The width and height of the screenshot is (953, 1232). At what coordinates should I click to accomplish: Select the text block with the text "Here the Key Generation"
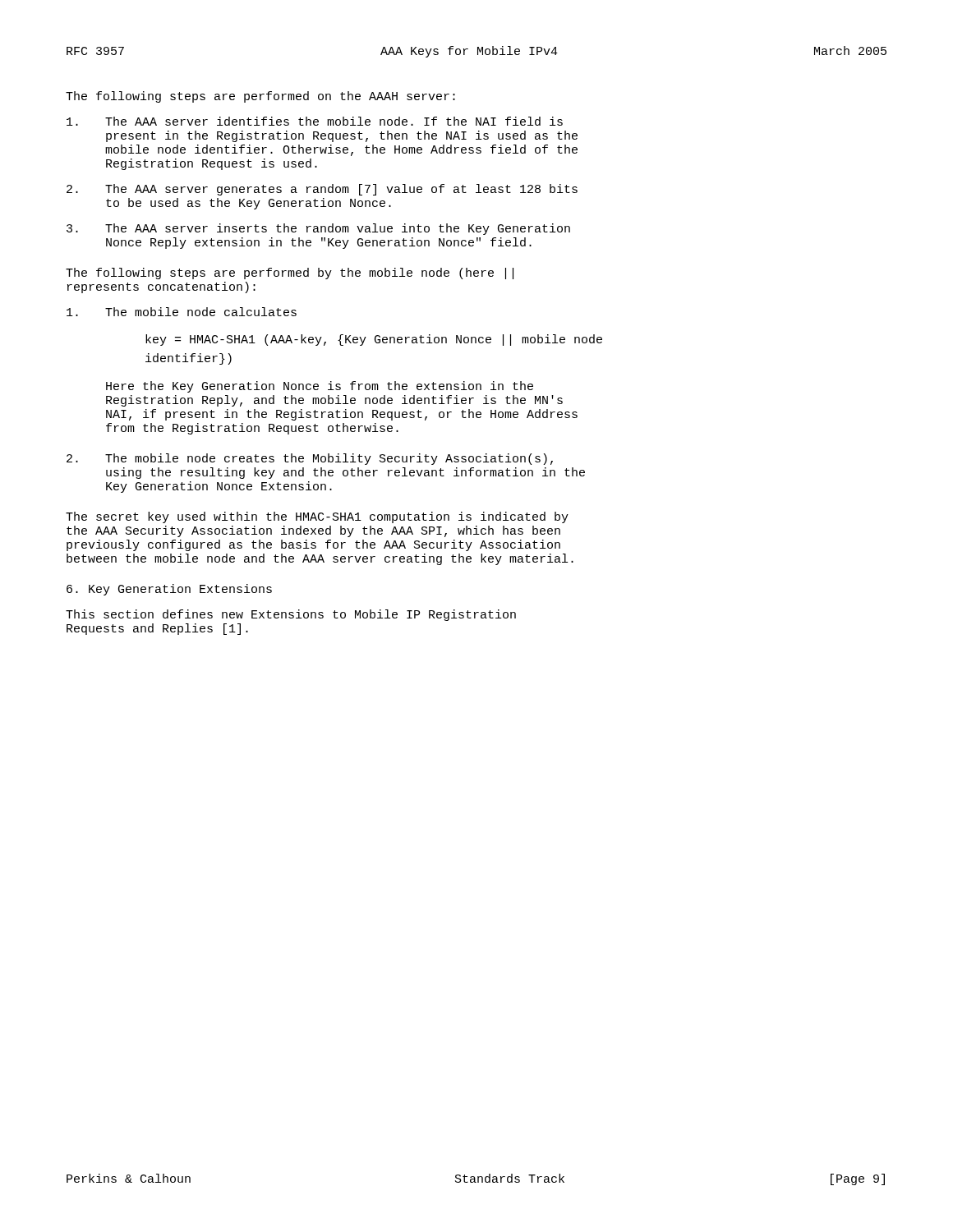click(342, 408)
